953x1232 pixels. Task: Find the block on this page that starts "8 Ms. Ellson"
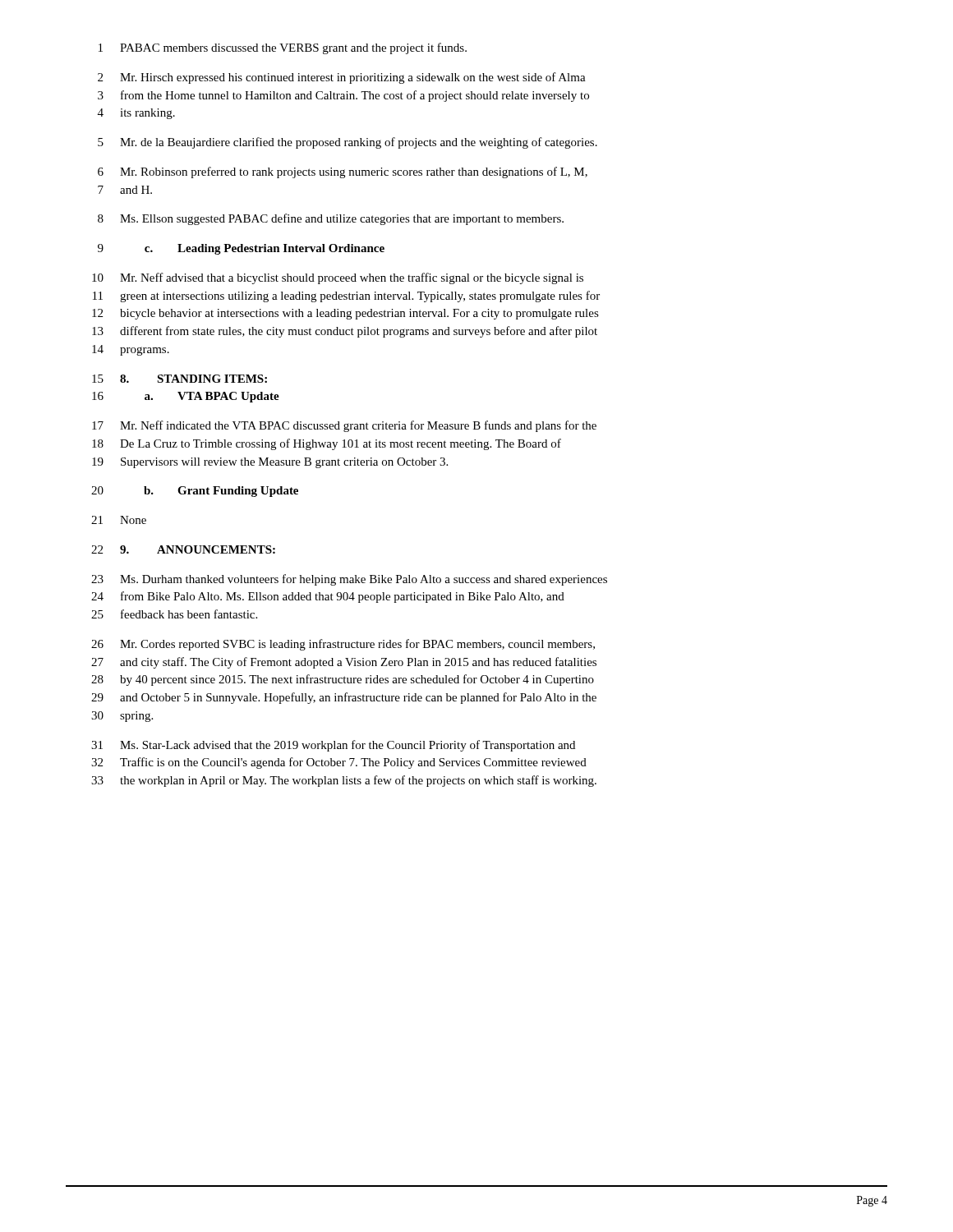pyautogui.click(x=481, y=219)
